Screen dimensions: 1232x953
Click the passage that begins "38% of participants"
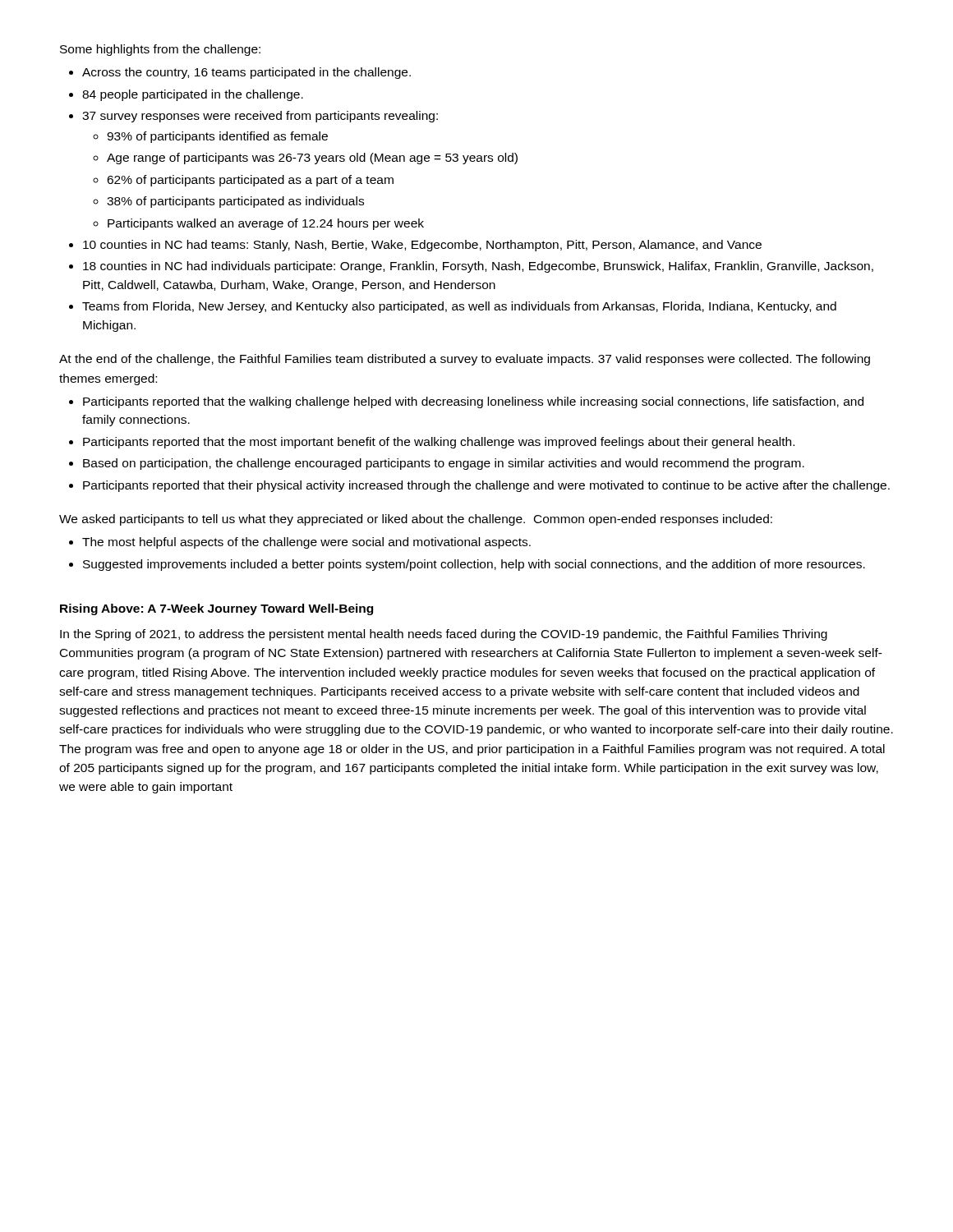click(x=236, y=201)
